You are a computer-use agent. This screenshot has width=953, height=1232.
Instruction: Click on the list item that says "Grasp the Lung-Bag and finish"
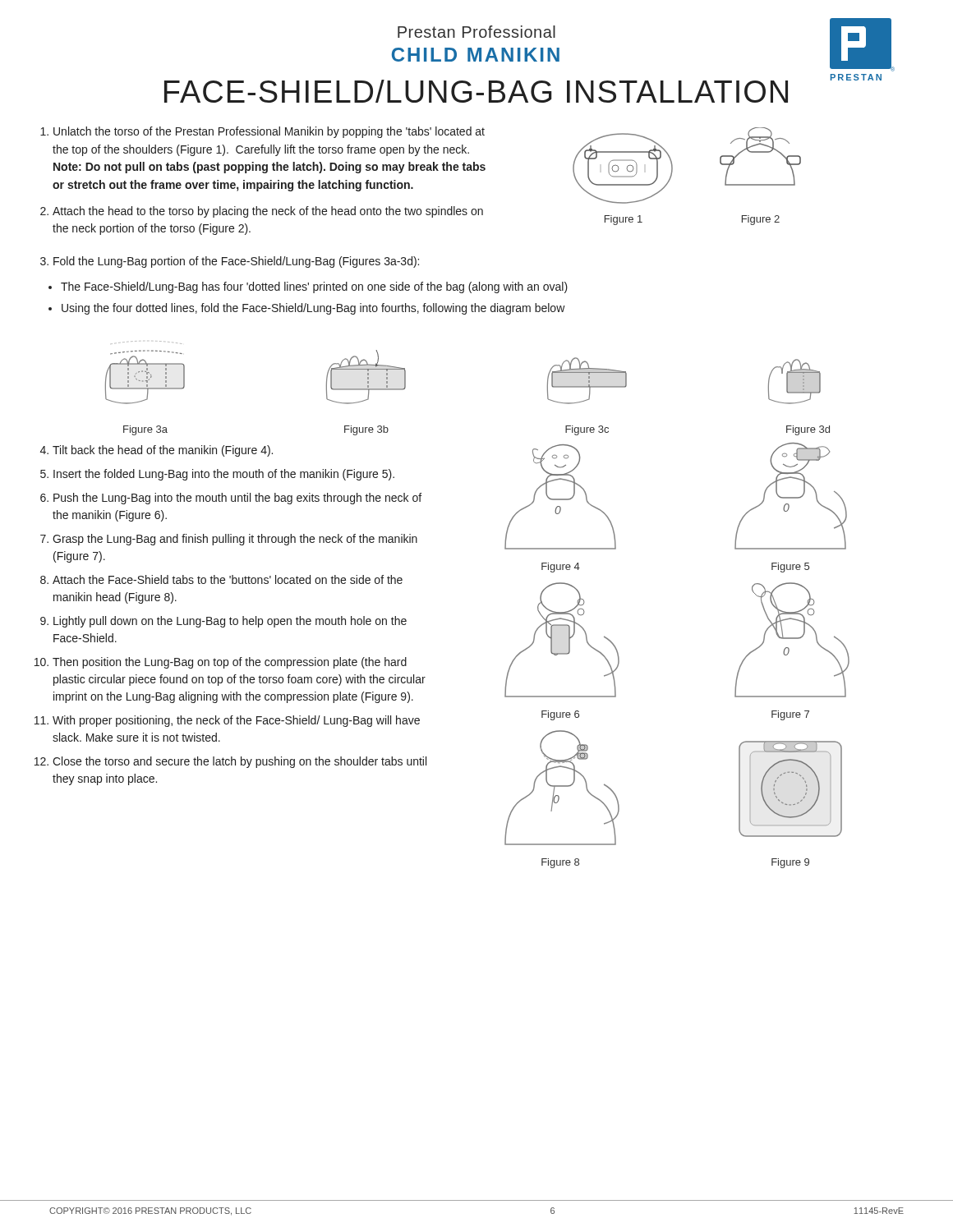pyautogui.click(x=235, y=547)
